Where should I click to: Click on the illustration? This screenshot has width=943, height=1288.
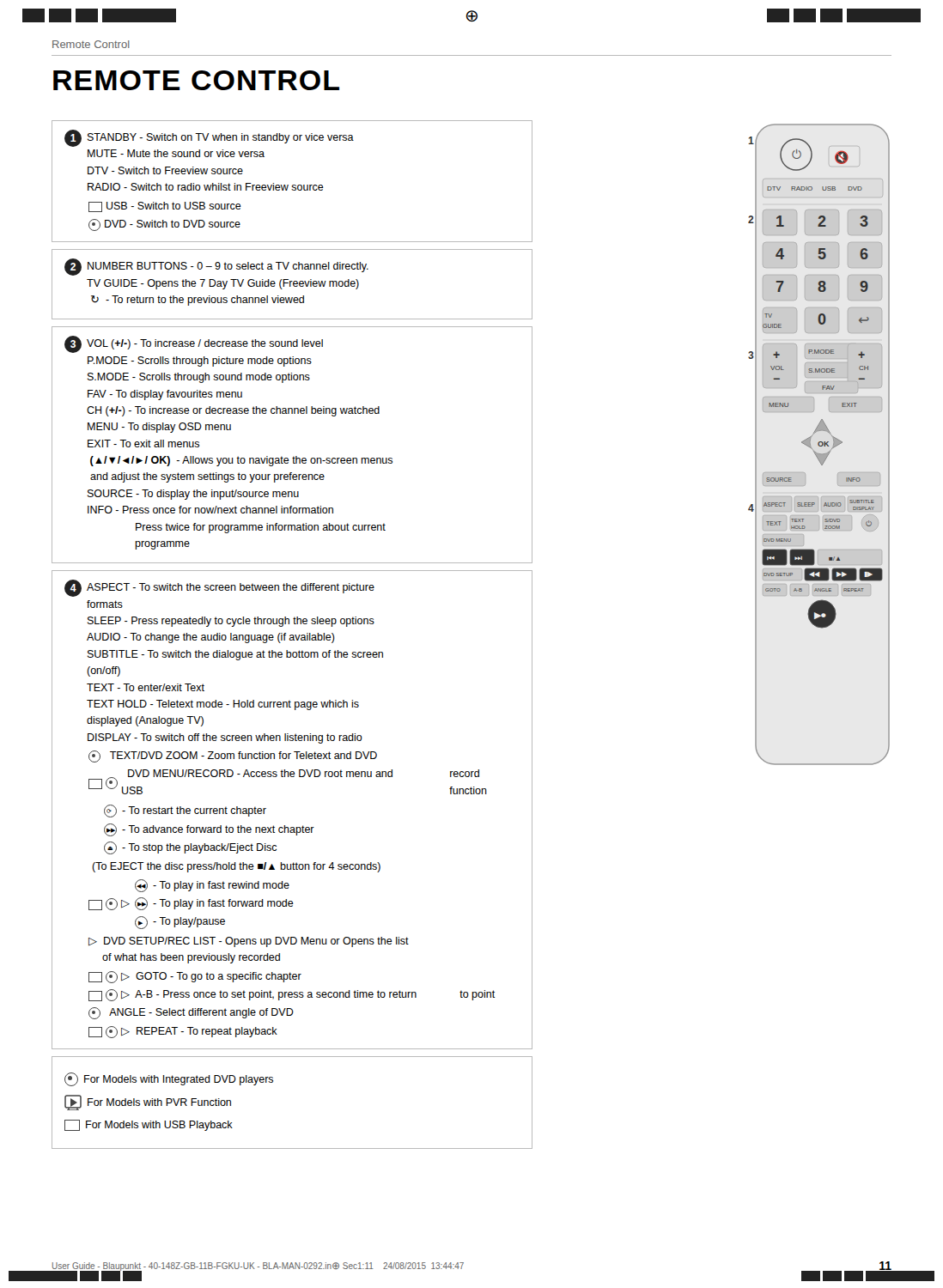pos(827,446)
